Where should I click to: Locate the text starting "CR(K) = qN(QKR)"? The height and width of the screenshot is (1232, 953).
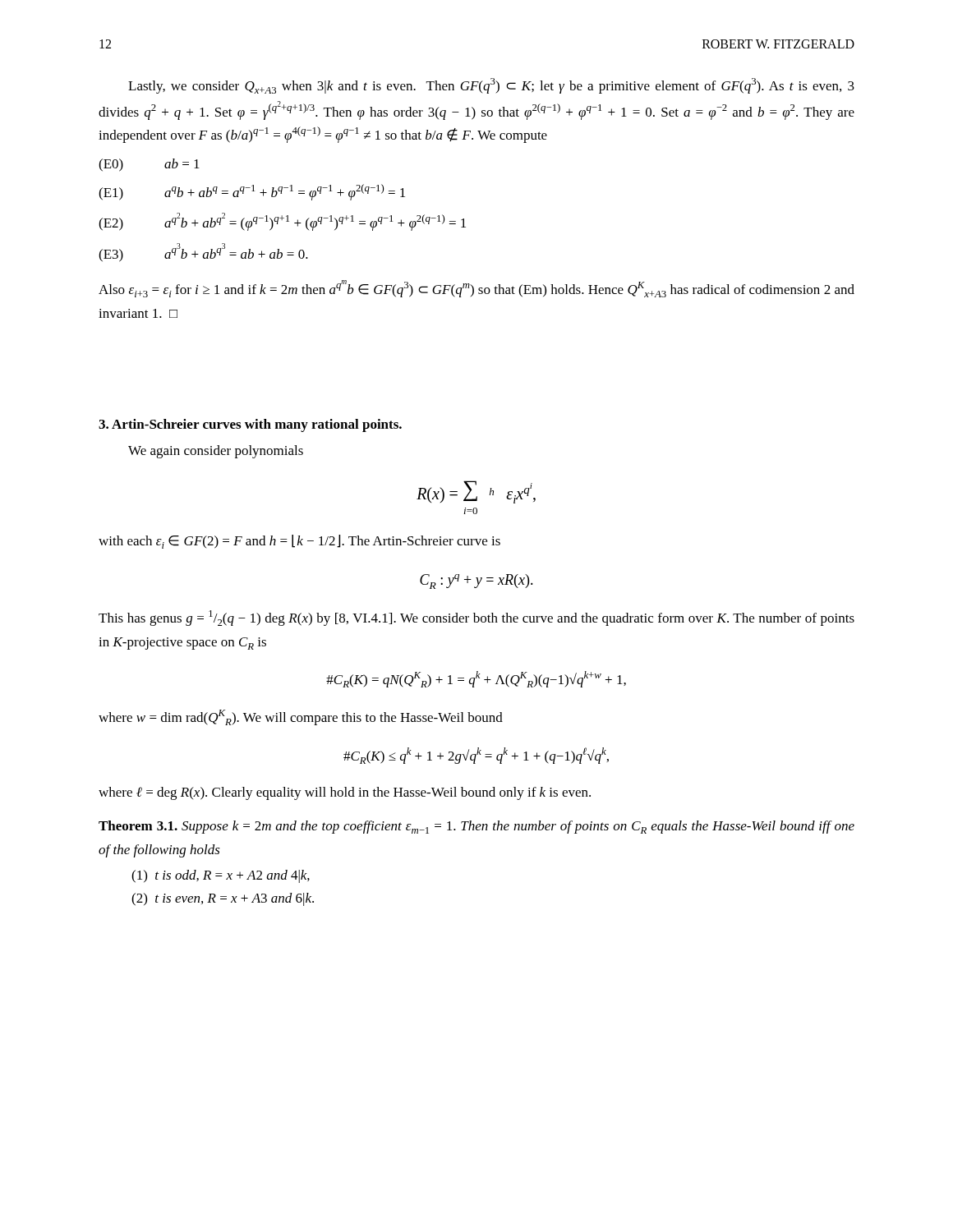coord(476,680)
